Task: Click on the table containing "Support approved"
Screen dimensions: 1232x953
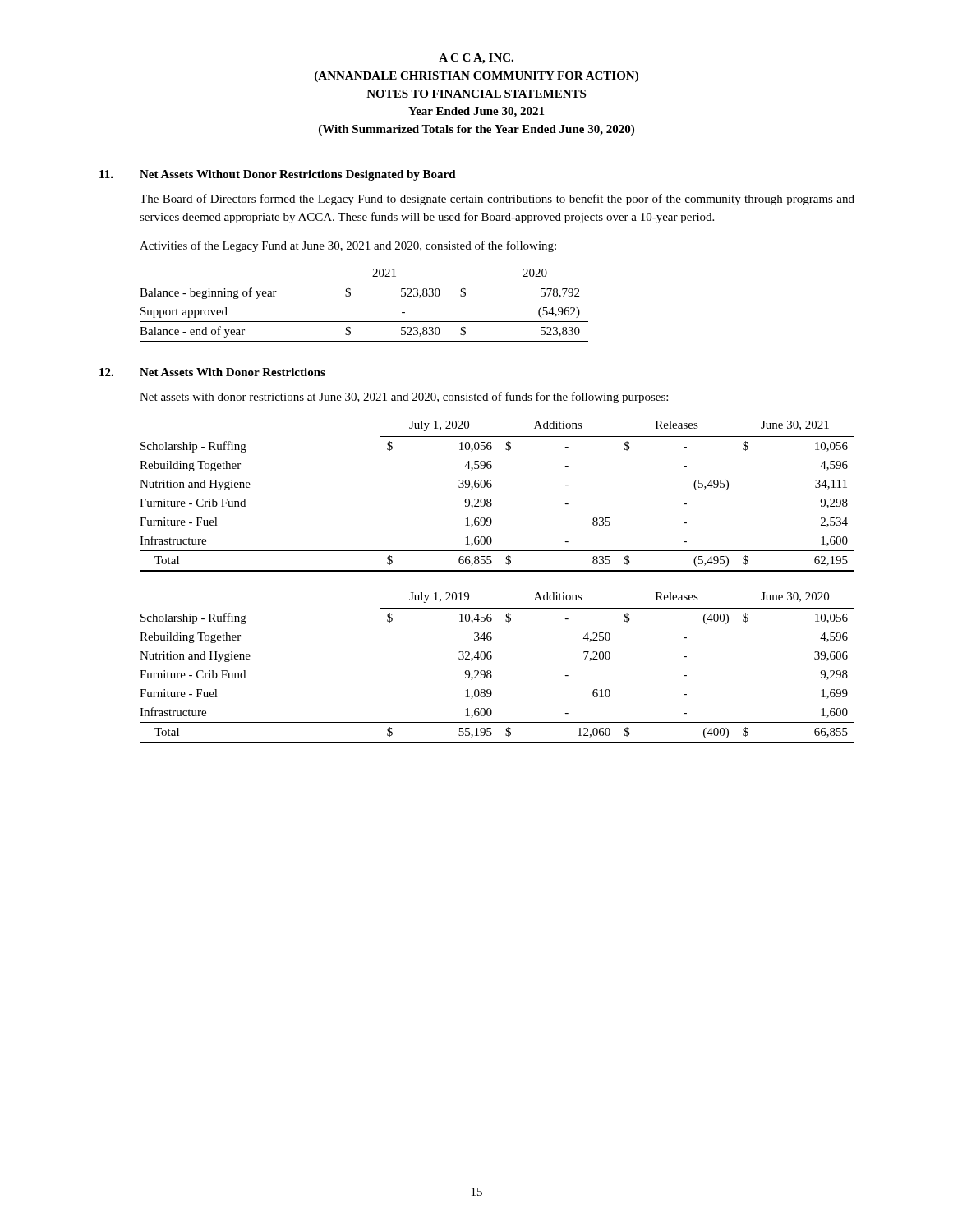Action: tap(497, 304)
